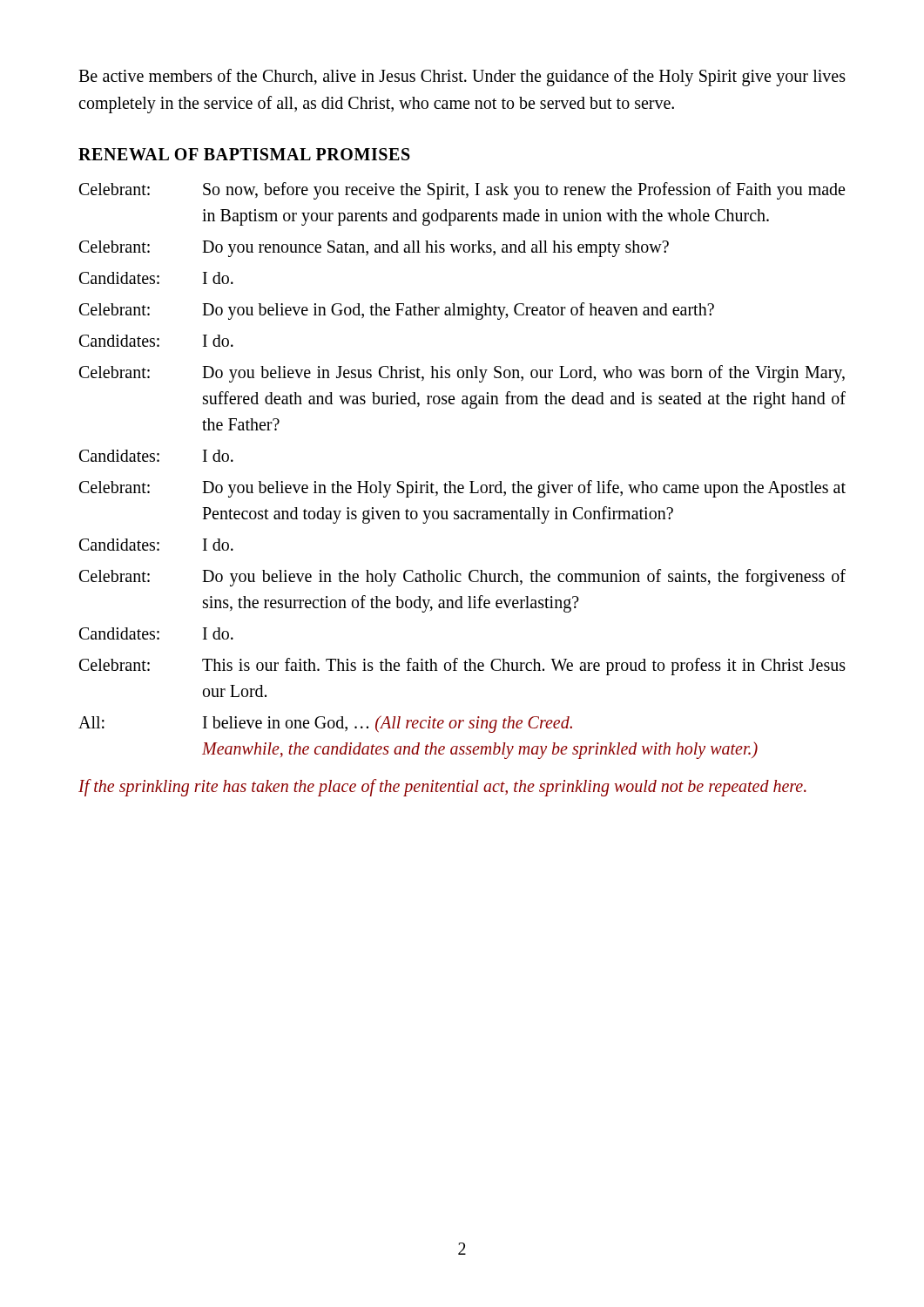
Task: Click on the text block that reads "Be active members of the Church, alive"
Action: (x=462, y=89)
